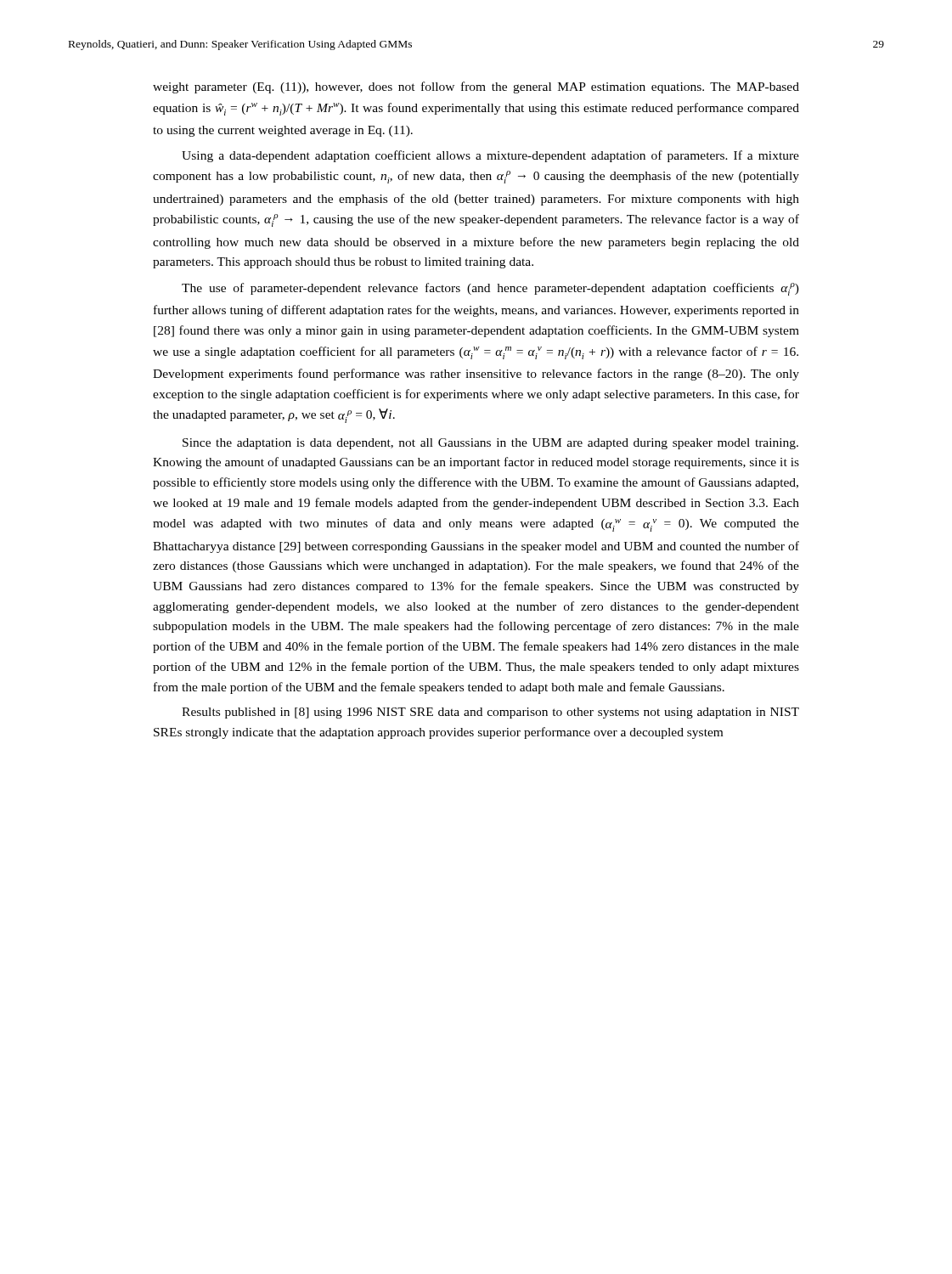This screenshot has height=1274, width=952.
Task: Where is the passage that starts "The use of parameter-dependent relevance"?
Action: (476, 352)
